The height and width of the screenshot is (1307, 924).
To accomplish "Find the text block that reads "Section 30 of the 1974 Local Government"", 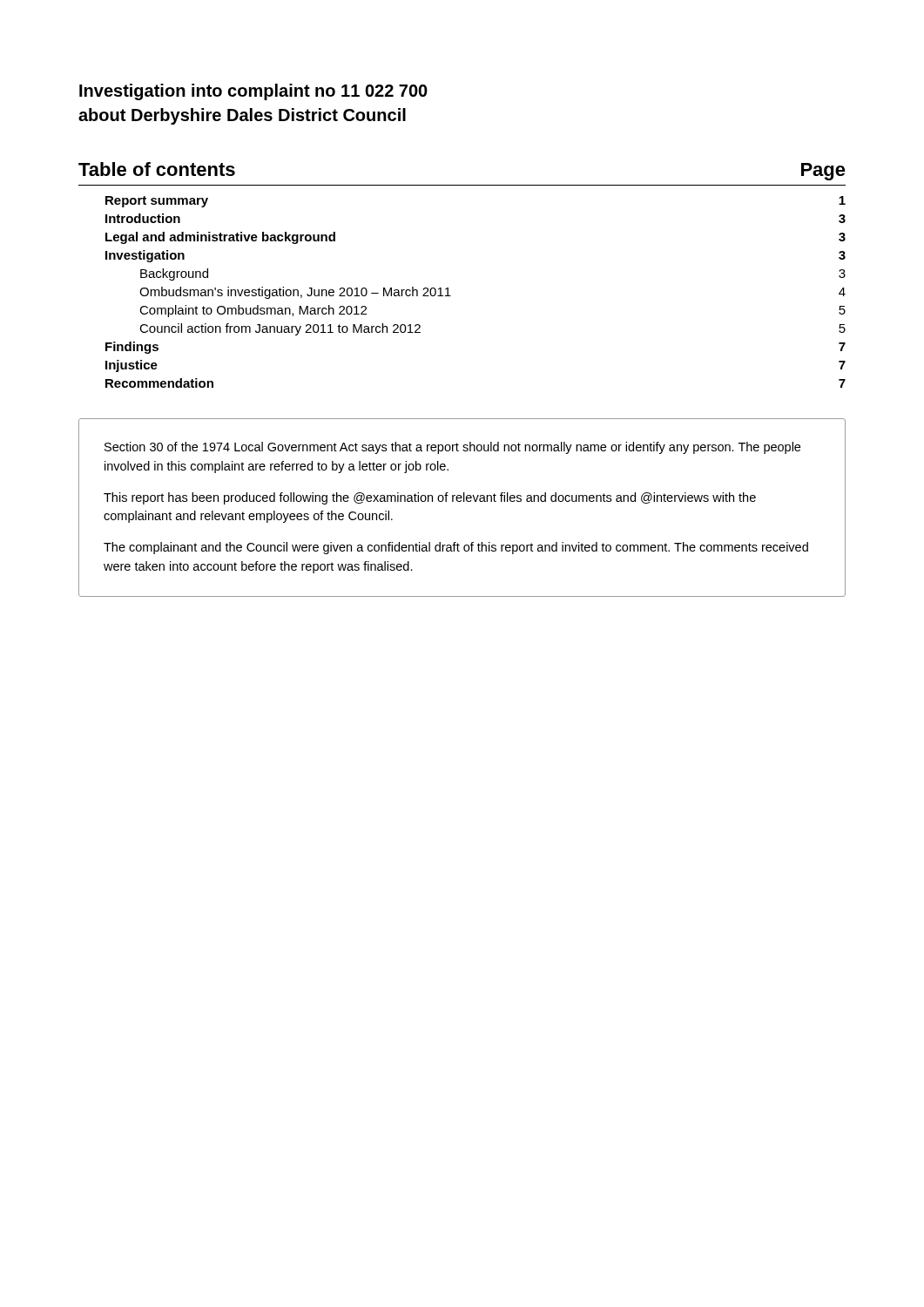I will pos(462,507).
